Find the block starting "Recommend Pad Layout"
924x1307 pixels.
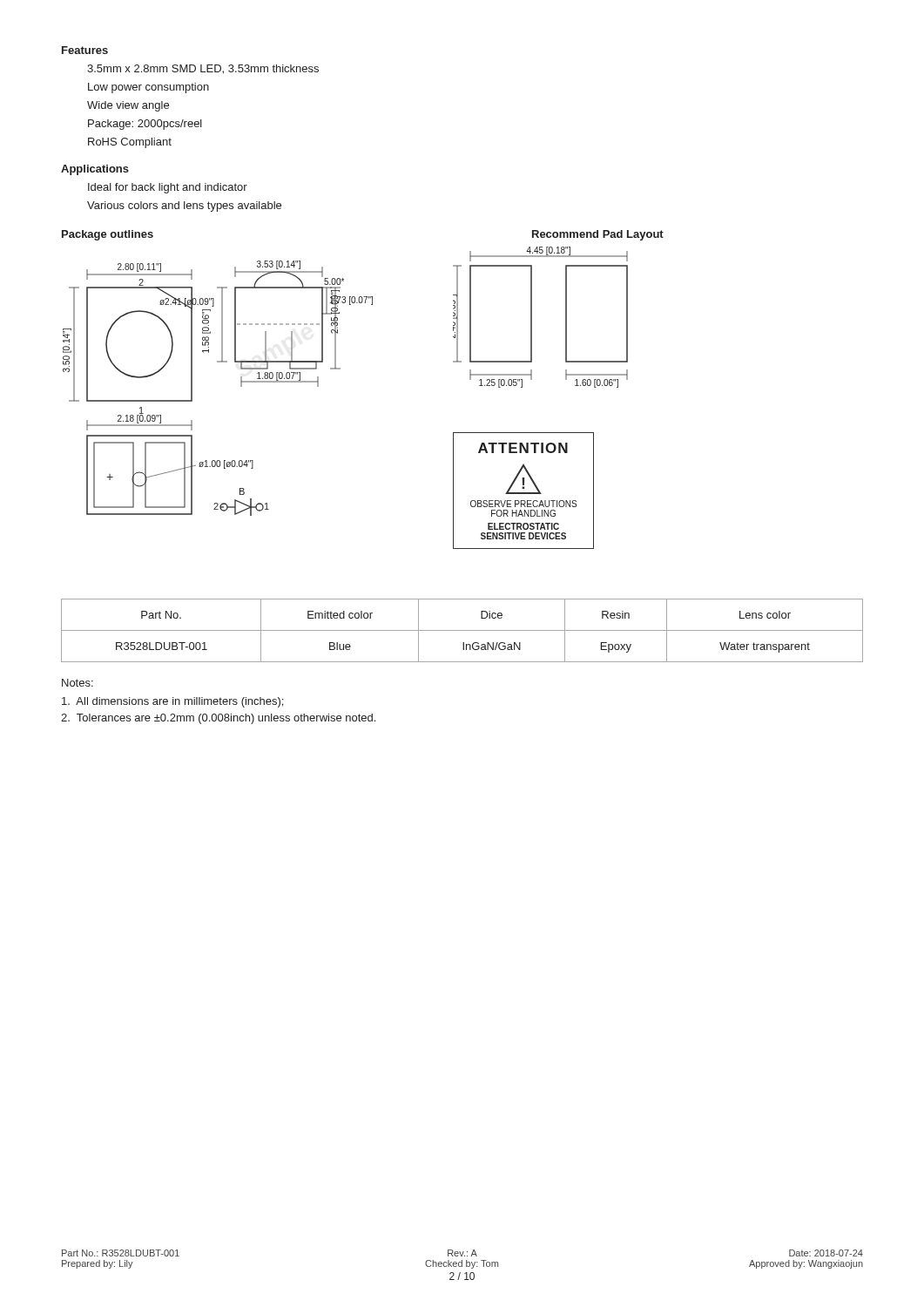click(597, 234)
